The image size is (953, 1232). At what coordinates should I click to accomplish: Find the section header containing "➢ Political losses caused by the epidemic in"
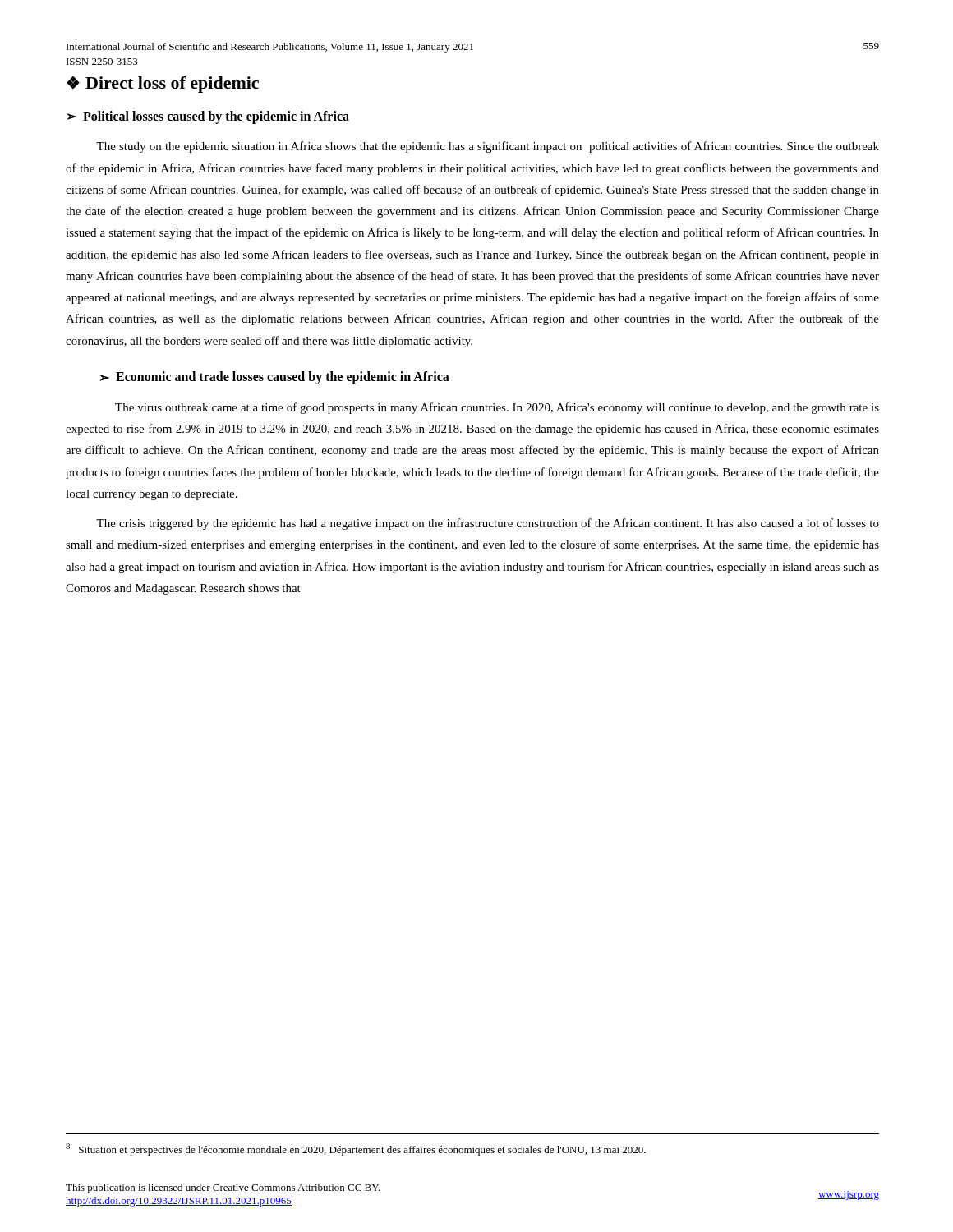tap(207, 116)
